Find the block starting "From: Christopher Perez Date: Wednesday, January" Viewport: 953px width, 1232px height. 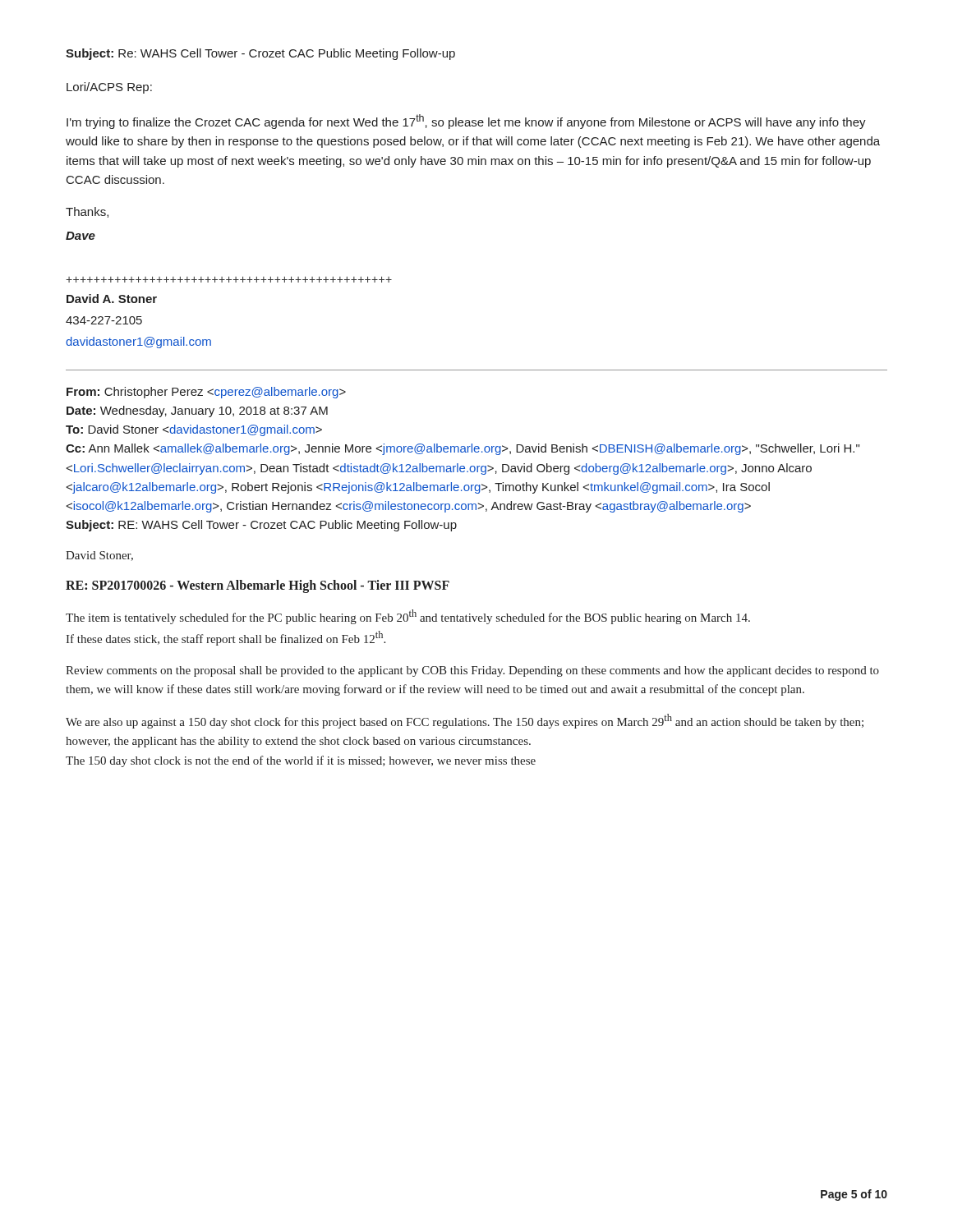[463, 458]
